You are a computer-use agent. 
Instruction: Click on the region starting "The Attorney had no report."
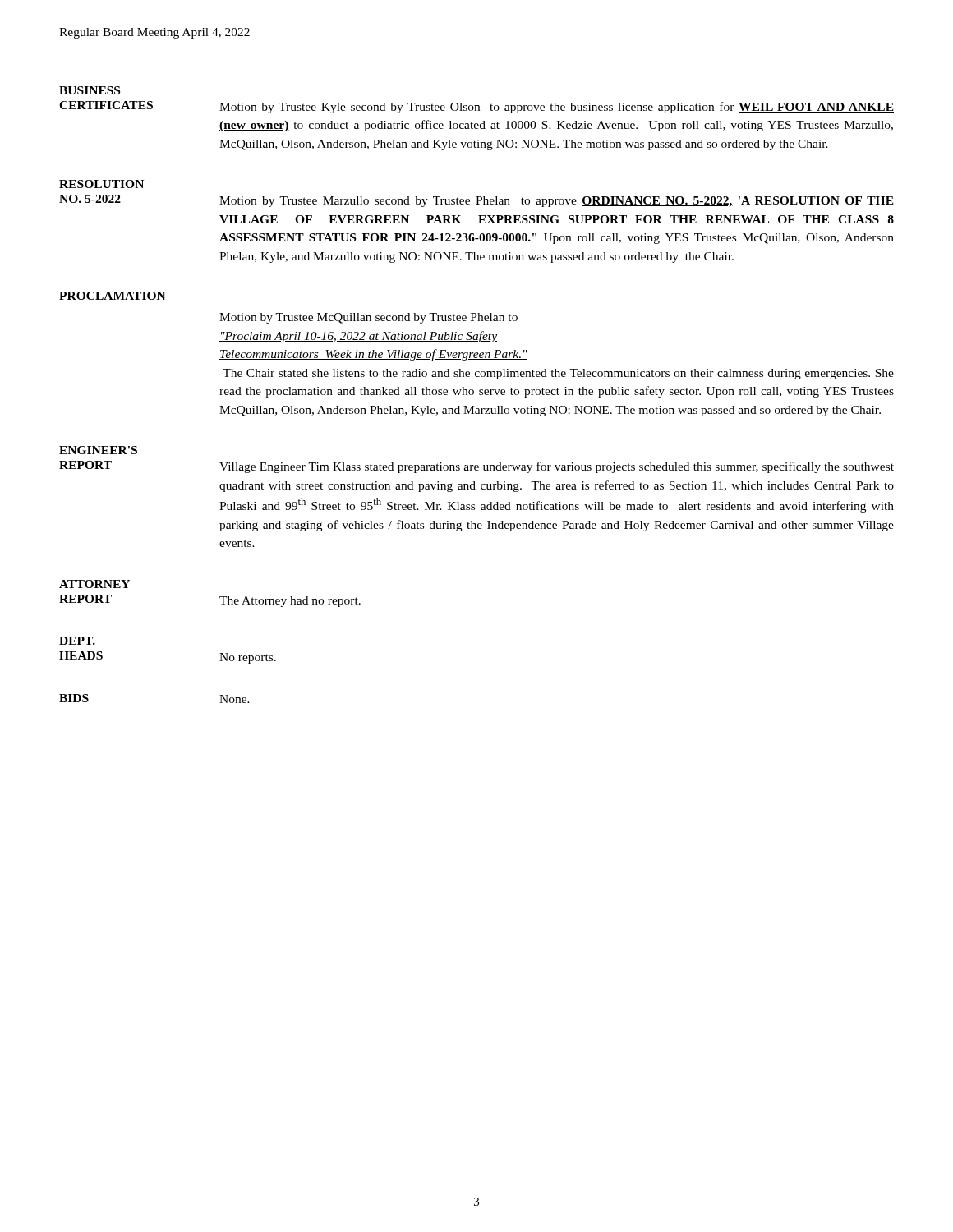coord(290,600)
